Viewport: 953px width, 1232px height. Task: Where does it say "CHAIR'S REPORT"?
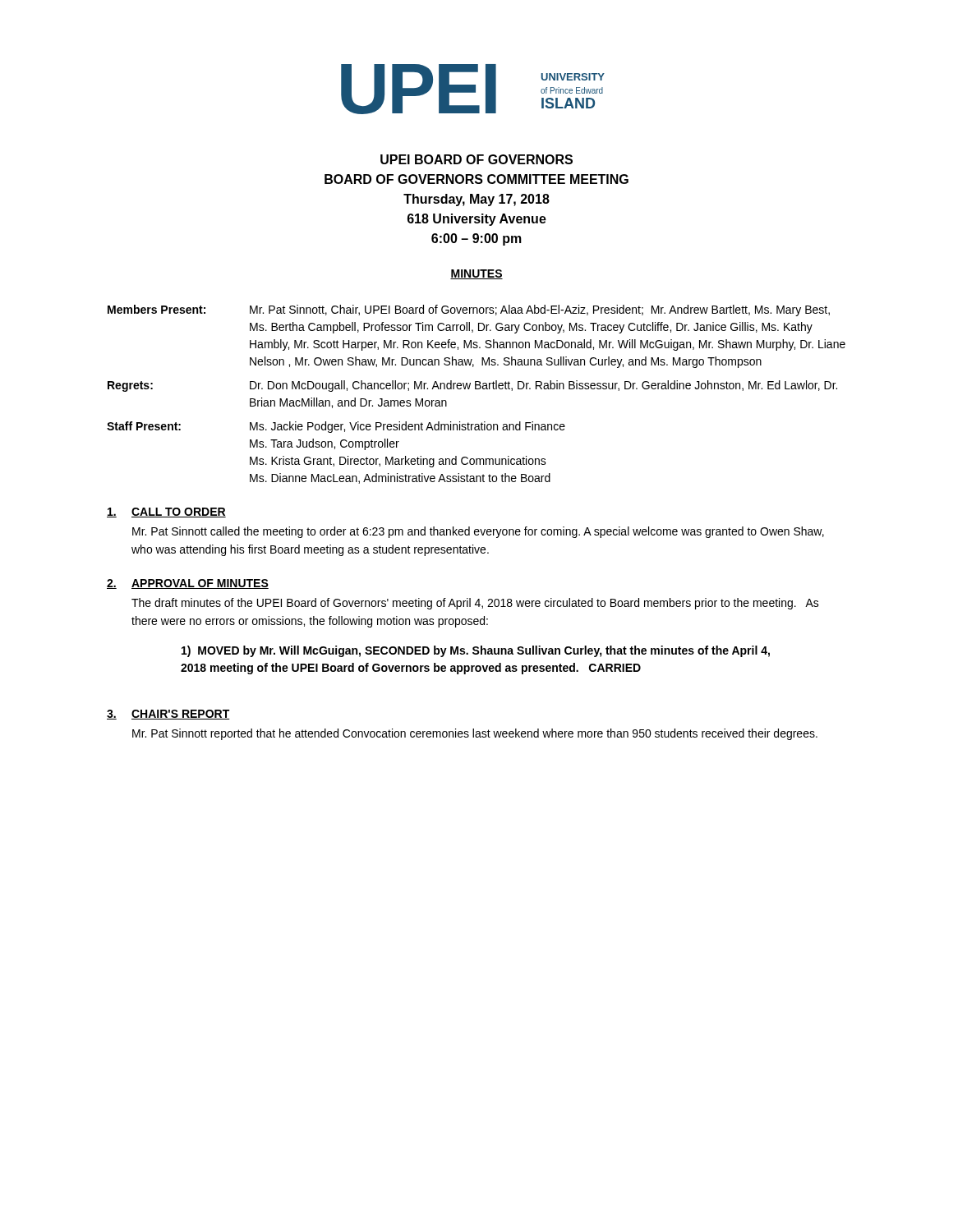pyautogui.click(x=180, y=714)
